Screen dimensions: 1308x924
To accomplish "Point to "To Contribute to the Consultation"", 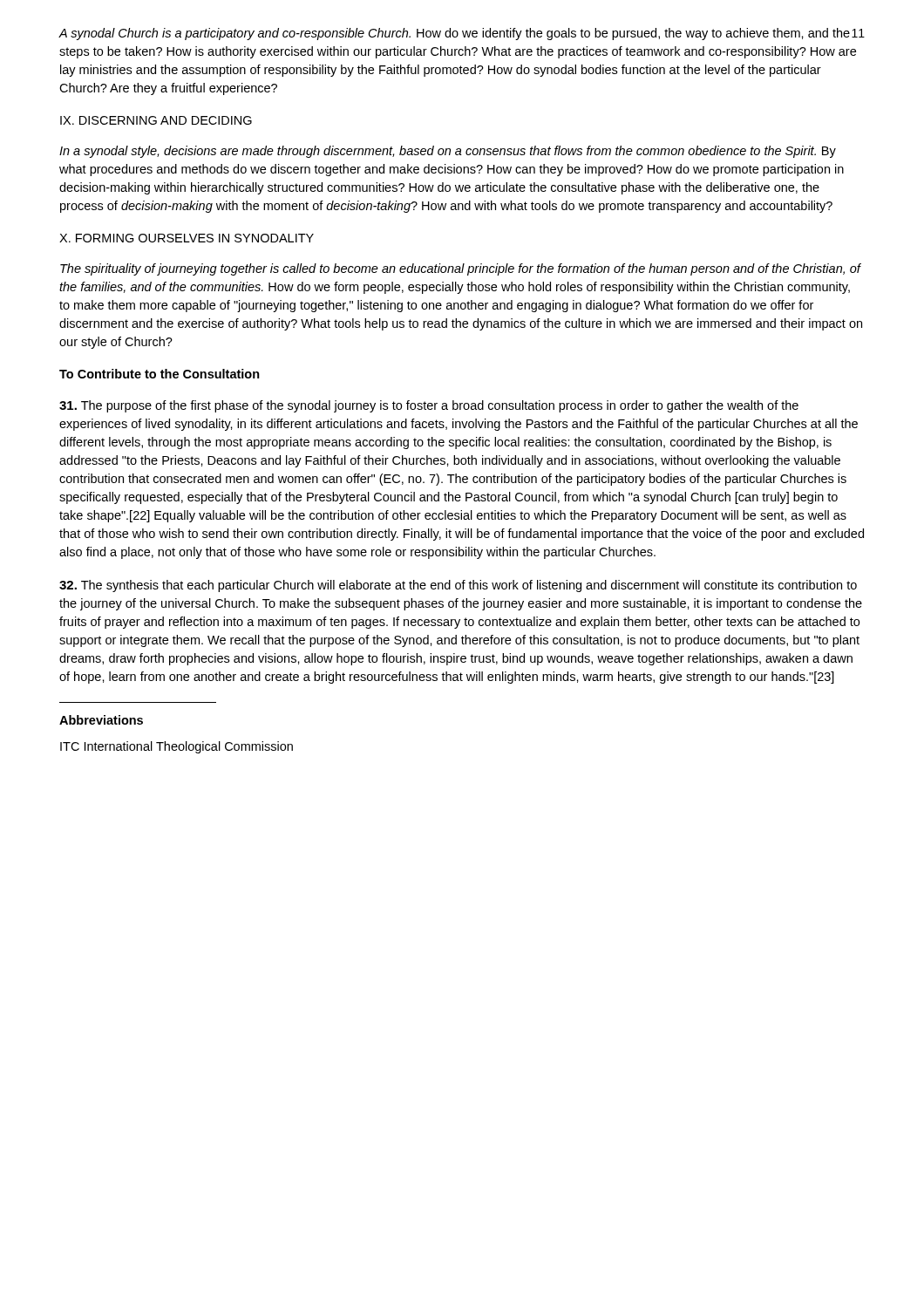I will point(160,374).
